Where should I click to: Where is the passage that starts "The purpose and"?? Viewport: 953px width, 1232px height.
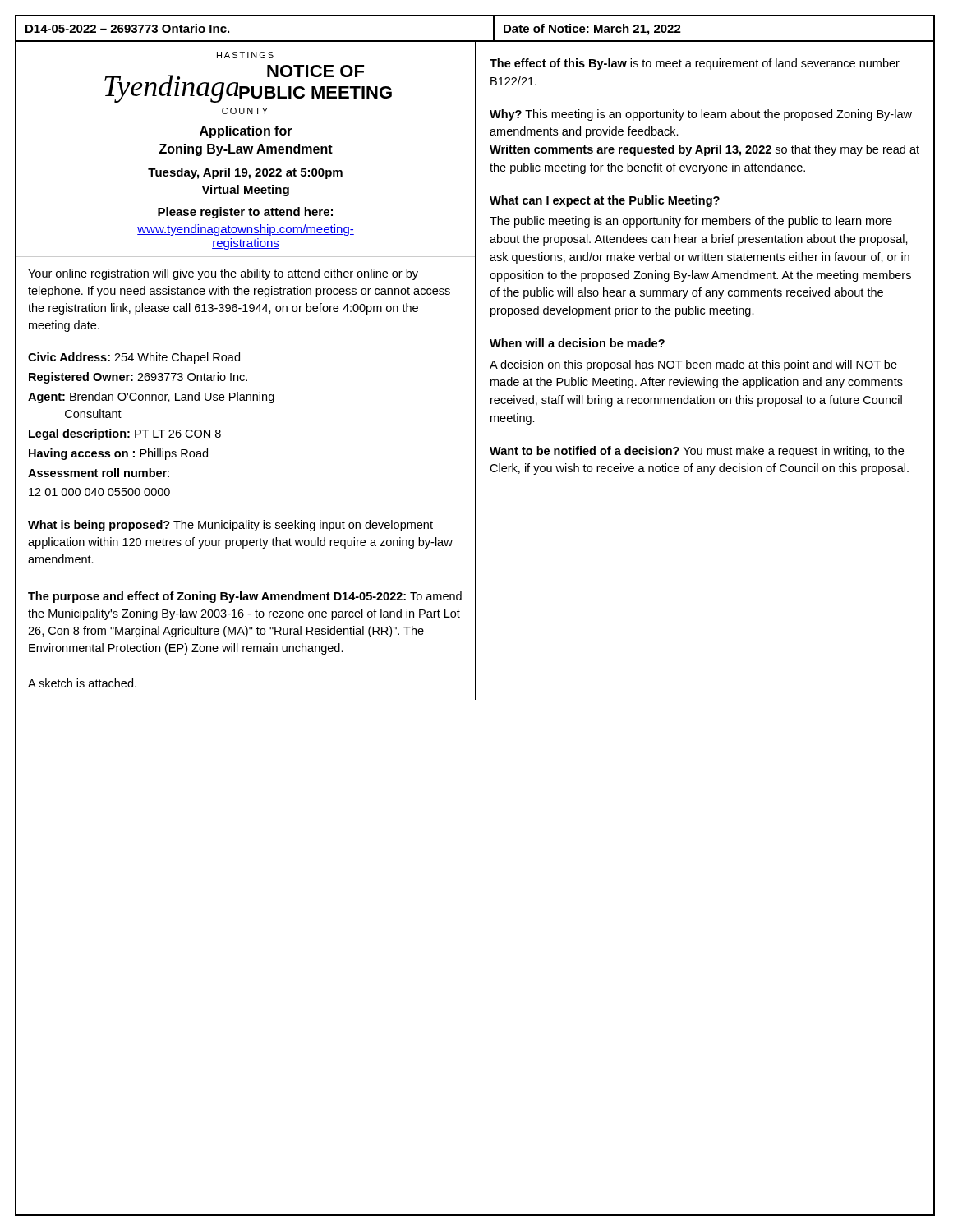[x=246, y=623]
